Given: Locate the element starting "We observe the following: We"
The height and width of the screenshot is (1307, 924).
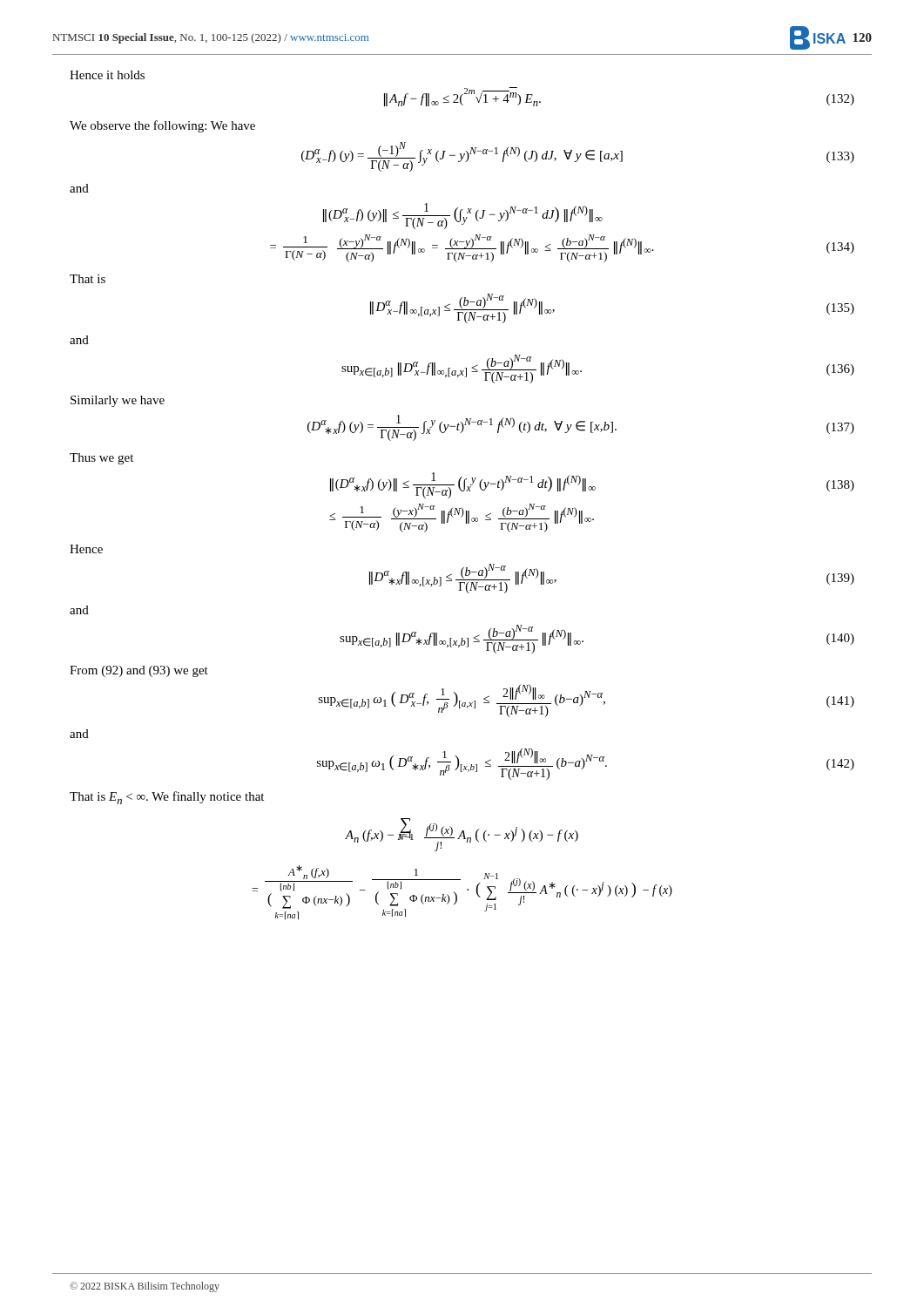Looking at the screenshot, I should point(163,125).
